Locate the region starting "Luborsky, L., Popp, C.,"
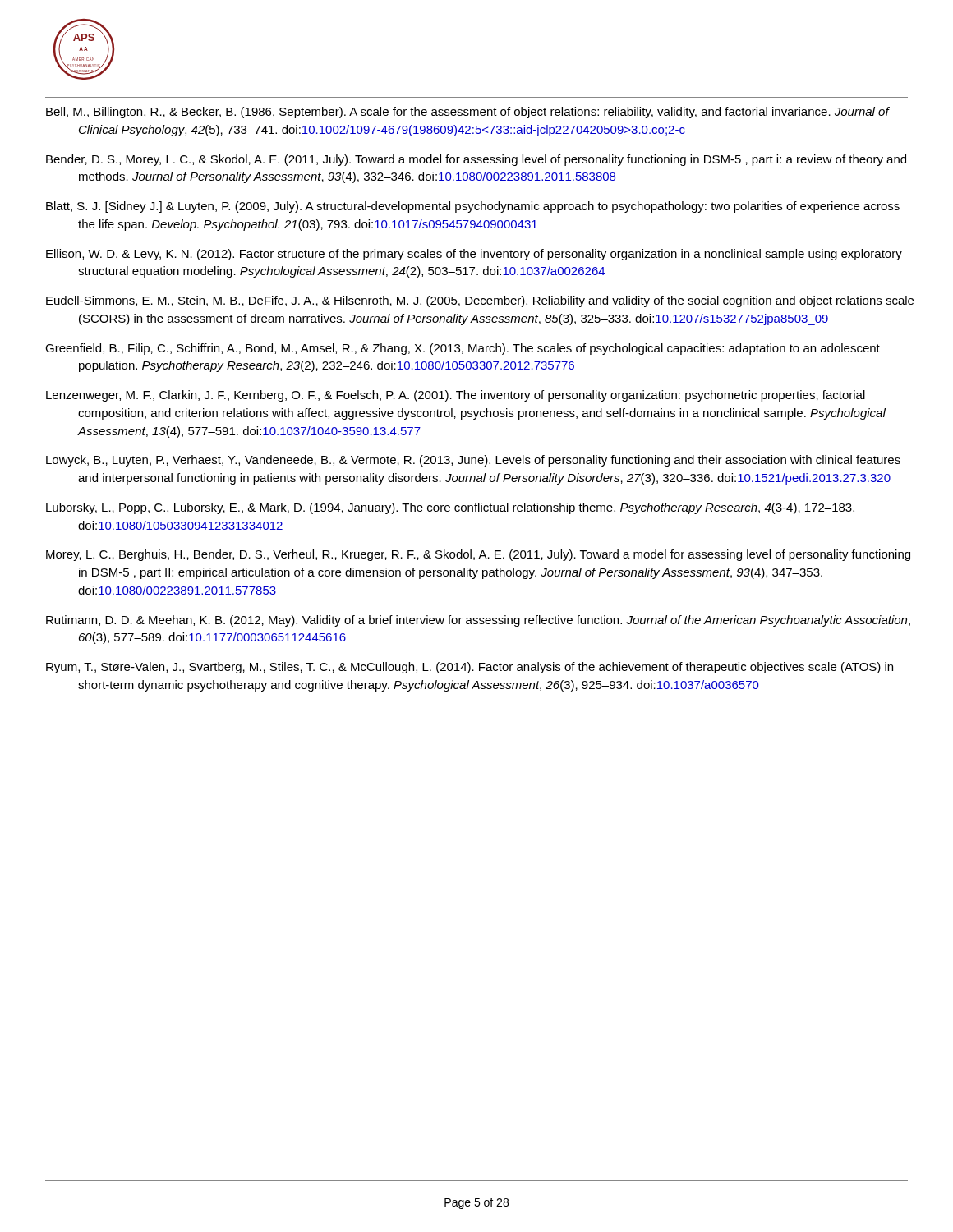Image resolution: width=953 pixels, height=1232 pixels. pyautogui.click(x=450, y=516)
